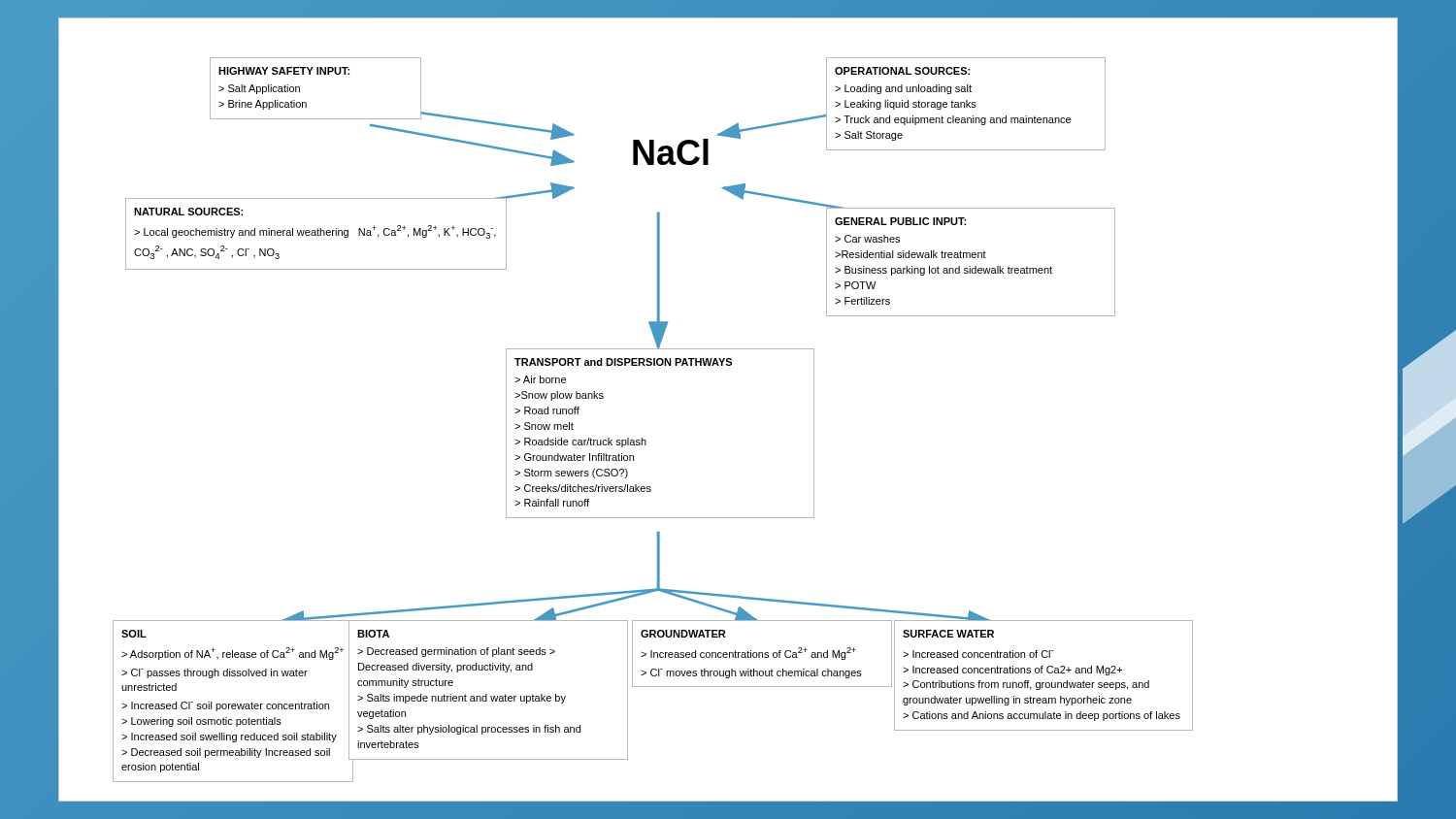Screen dimensions: 819x1456
Task: Find the block on this page that starts "BIOTA > Decreased germination of plant seeds >"
Action: 488,688
